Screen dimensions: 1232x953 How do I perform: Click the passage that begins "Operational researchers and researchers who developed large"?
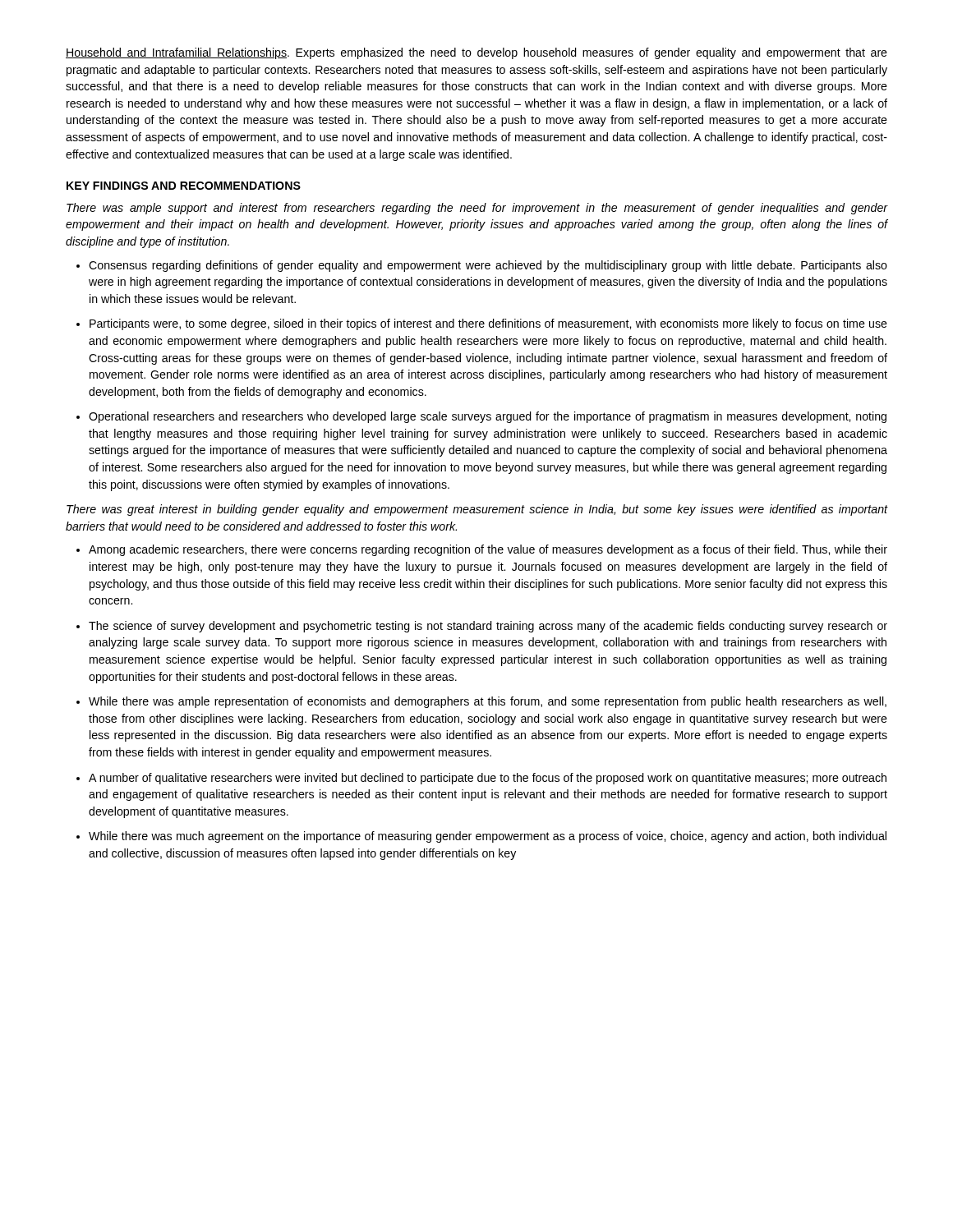[488, 451]
